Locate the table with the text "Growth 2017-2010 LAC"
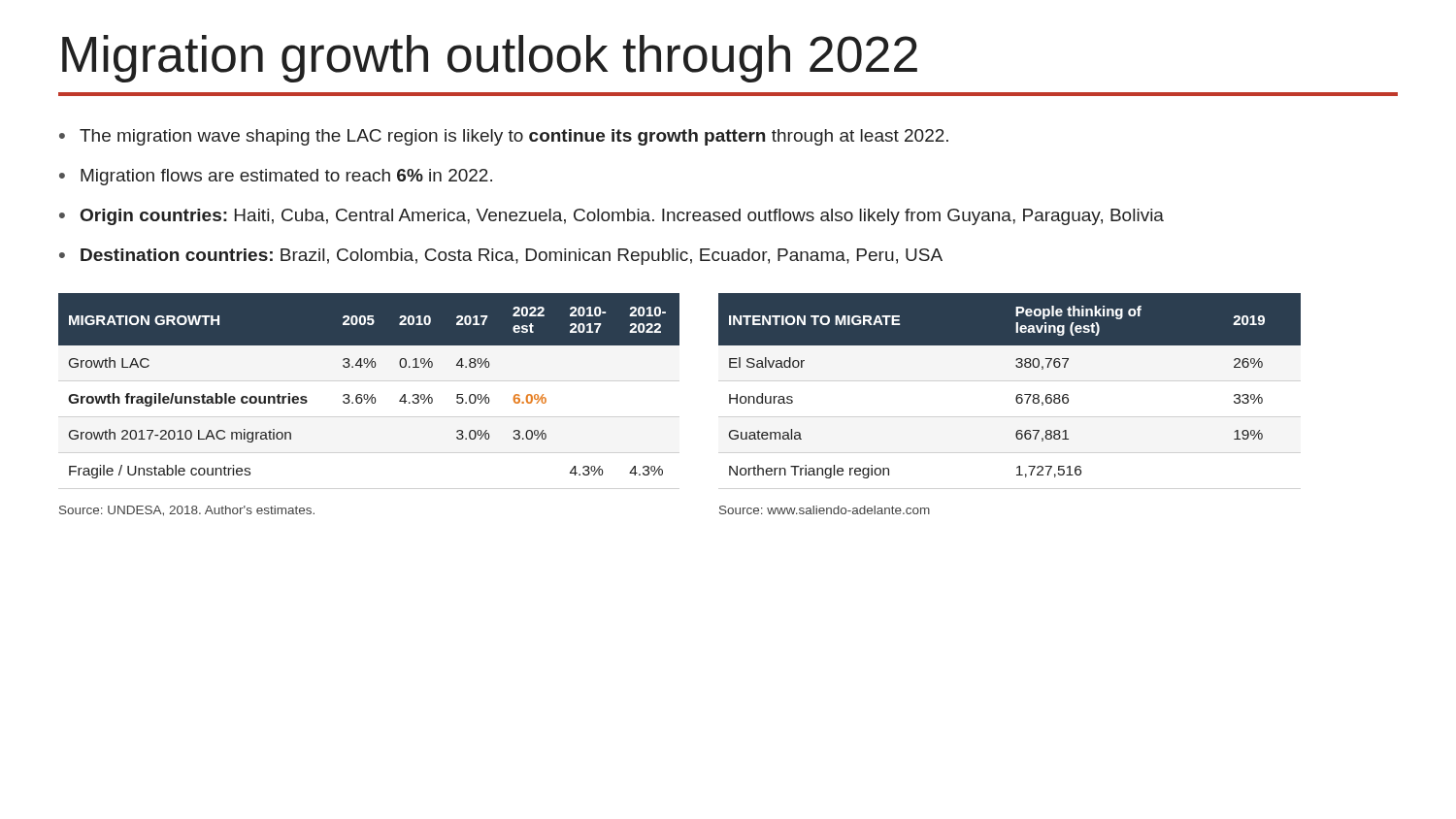Image resolution: width=1456 pixels, height=819 pixels. (369, 391)
